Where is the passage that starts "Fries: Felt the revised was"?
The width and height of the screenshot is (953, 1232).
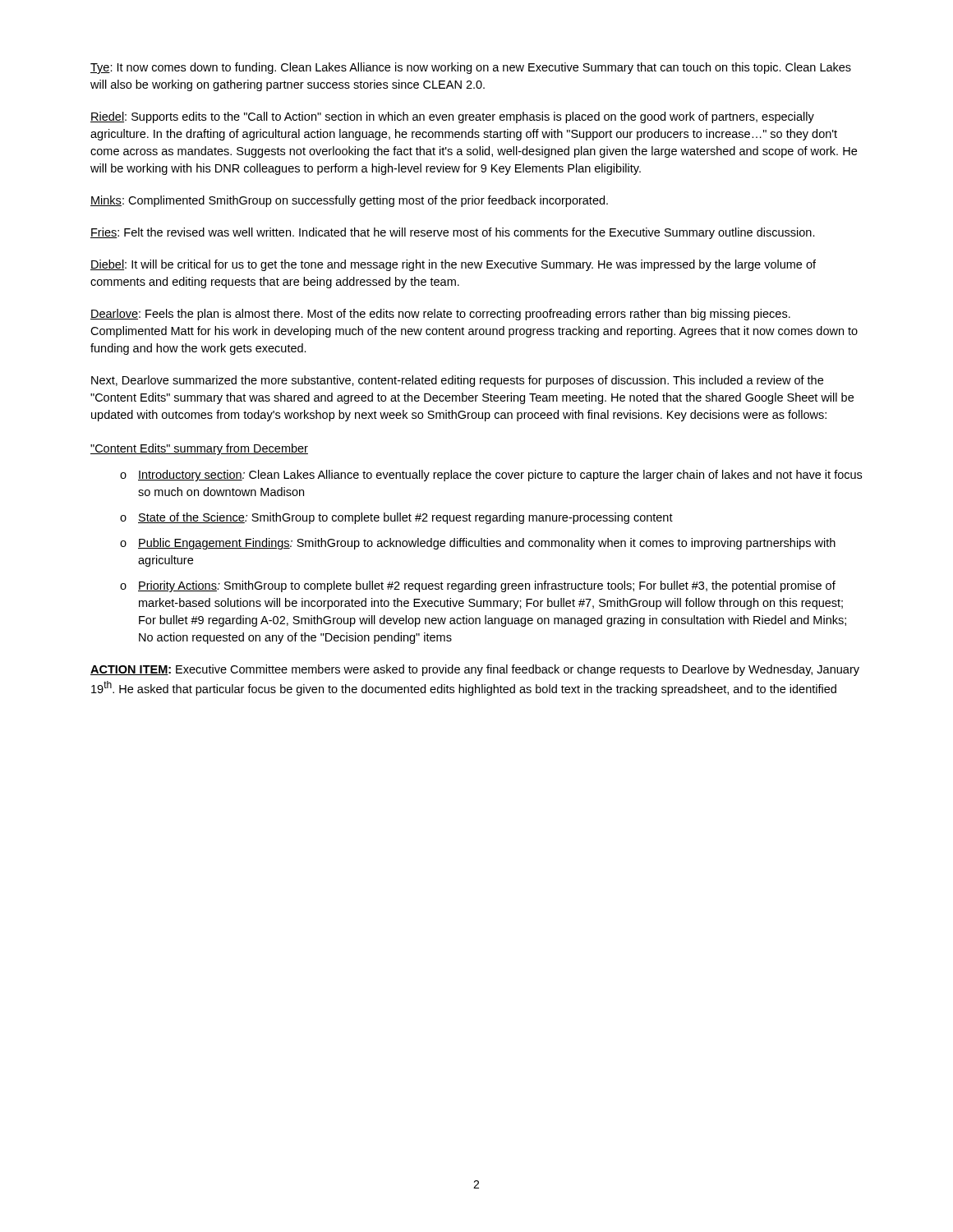453,233
